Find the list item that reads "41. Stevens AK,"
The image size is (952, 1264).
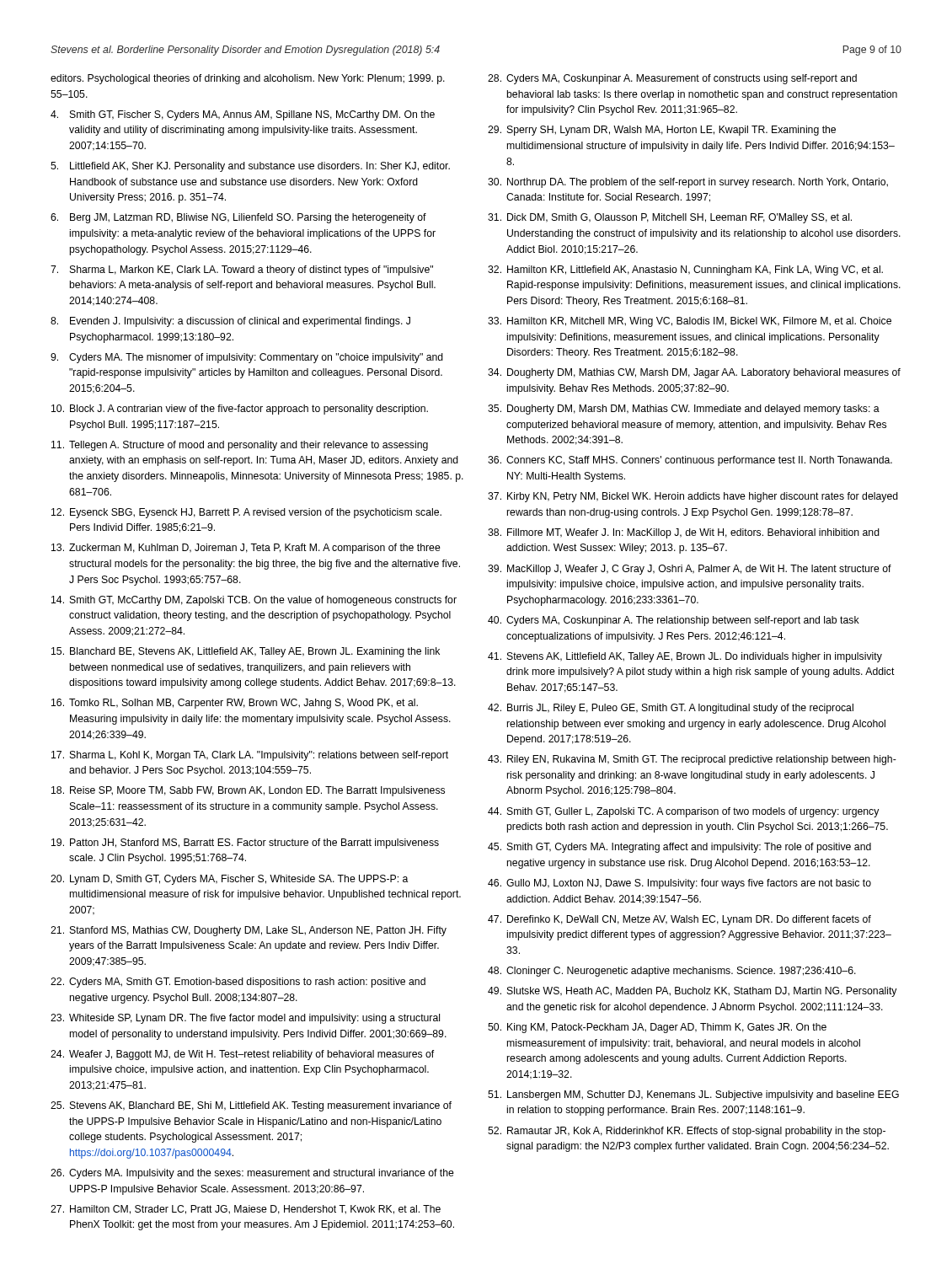coord(695,672)
